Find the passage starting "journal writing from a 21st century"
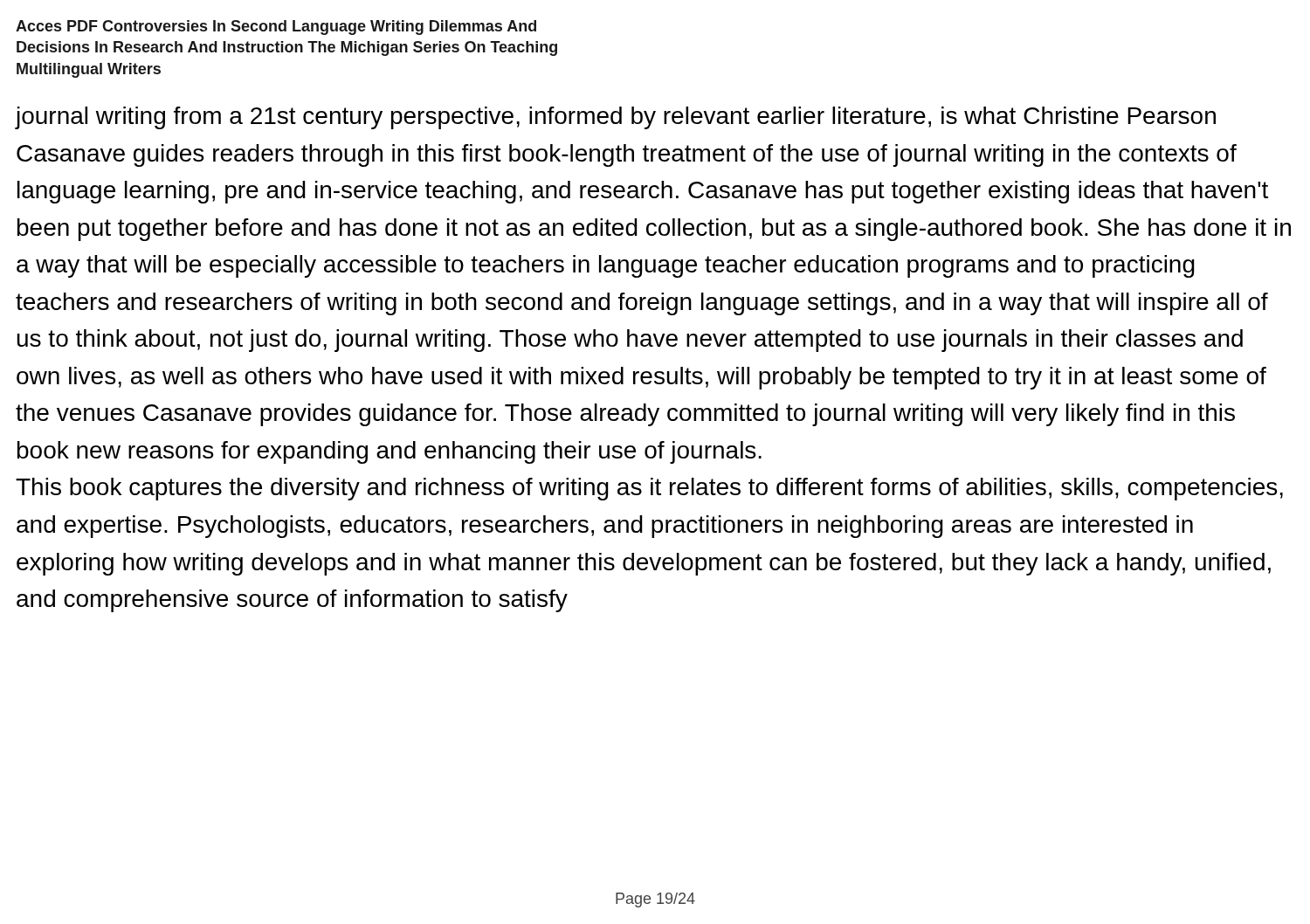Viewport: 1310px width, 924px height. pos(654,357)
